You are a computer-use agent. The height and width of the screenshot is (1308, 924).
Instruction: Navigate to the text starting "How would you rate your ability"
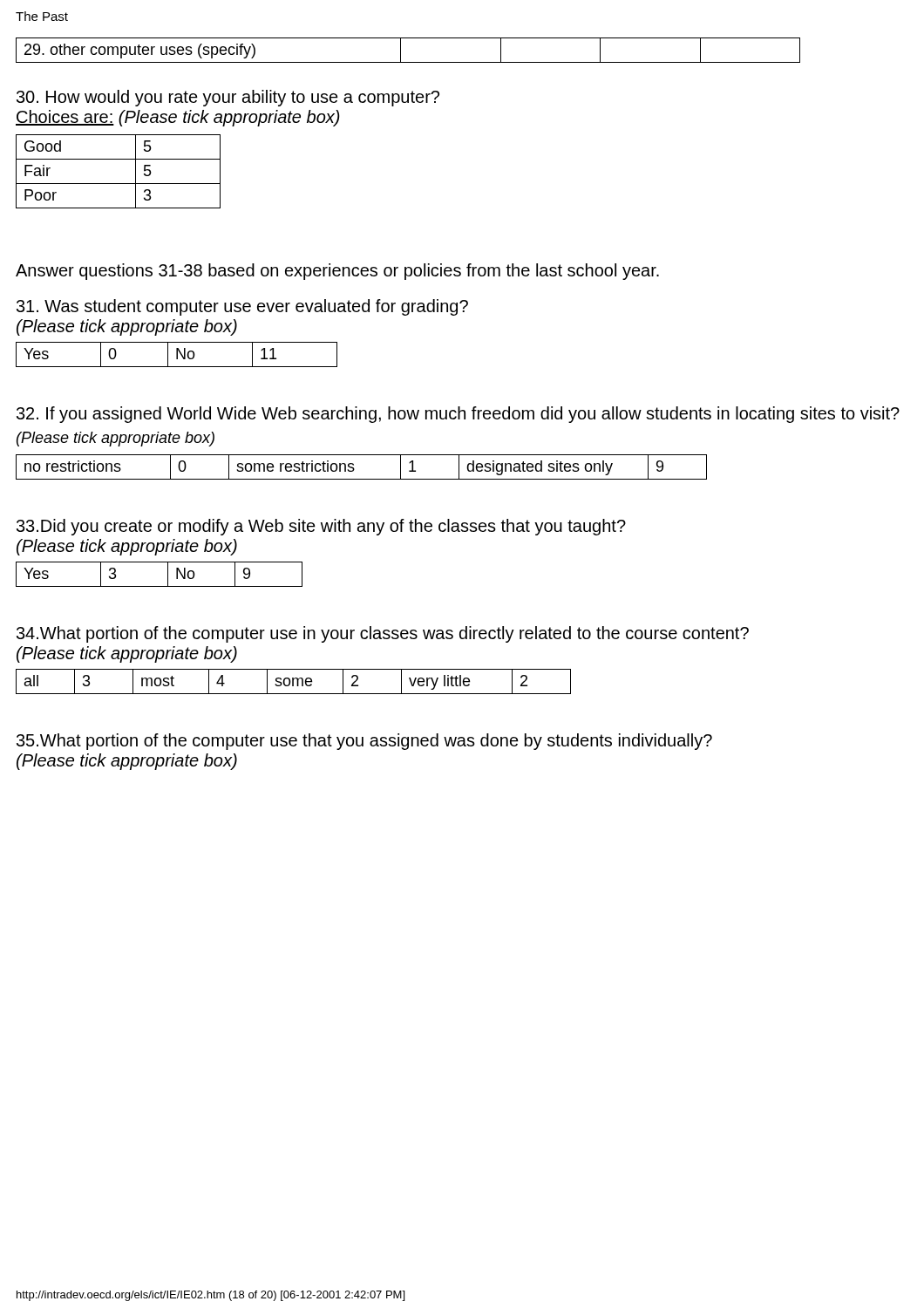[228, 107]
